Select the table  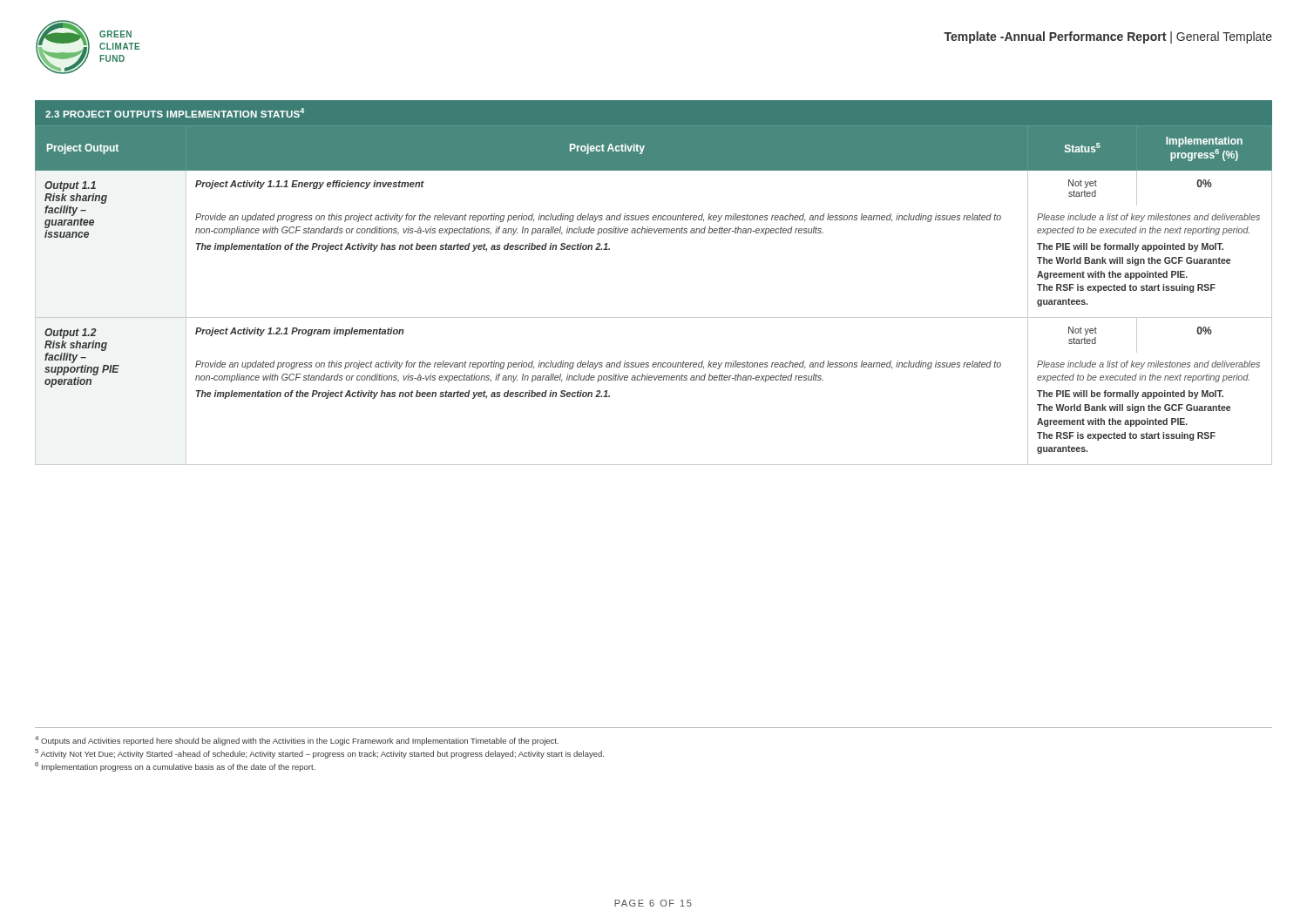(x=654, y=283)
